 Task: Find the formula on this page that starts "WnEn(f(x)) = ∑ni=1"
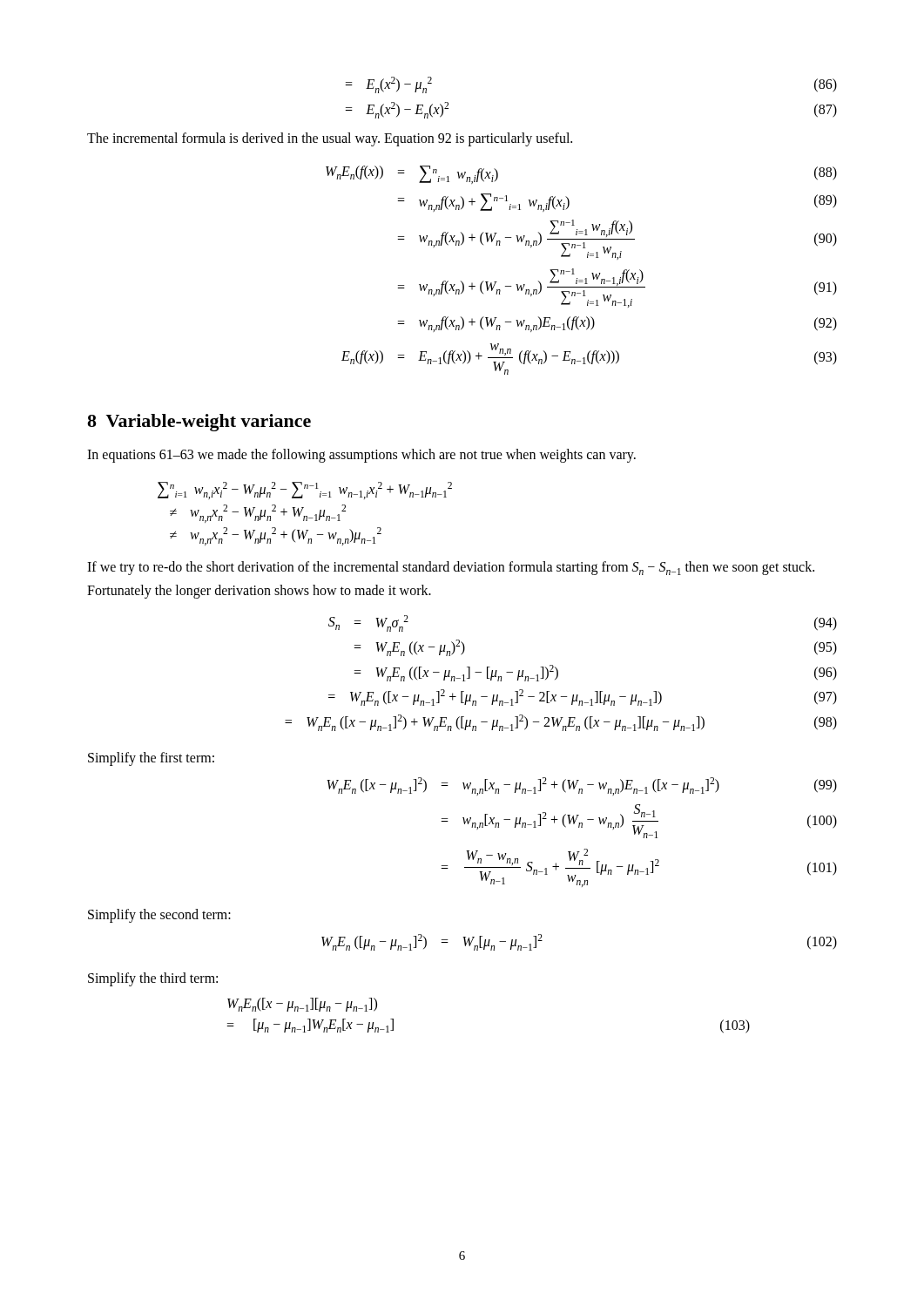point(462,270)
